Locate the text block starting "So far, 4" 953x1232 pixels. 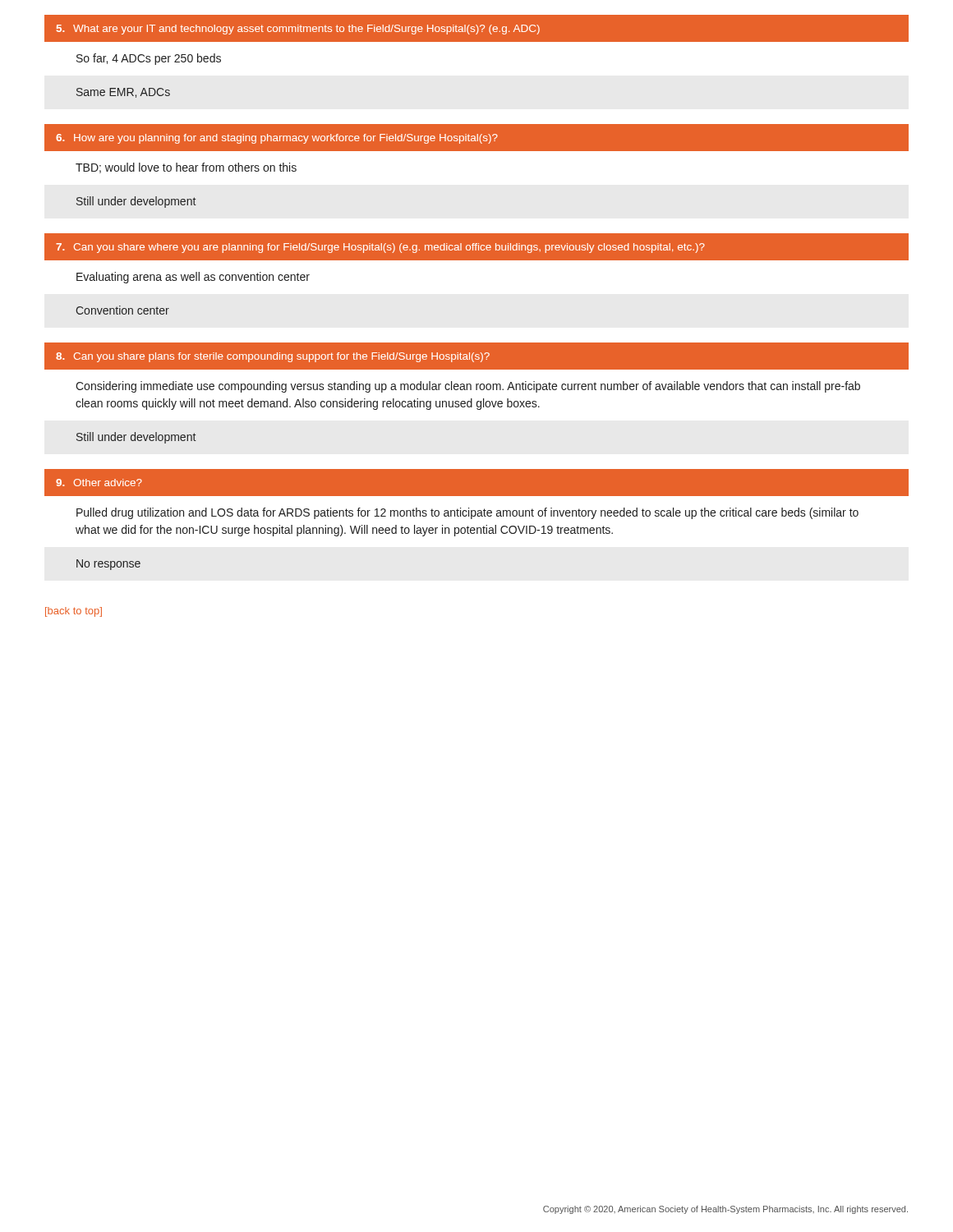tap(148, 58)
